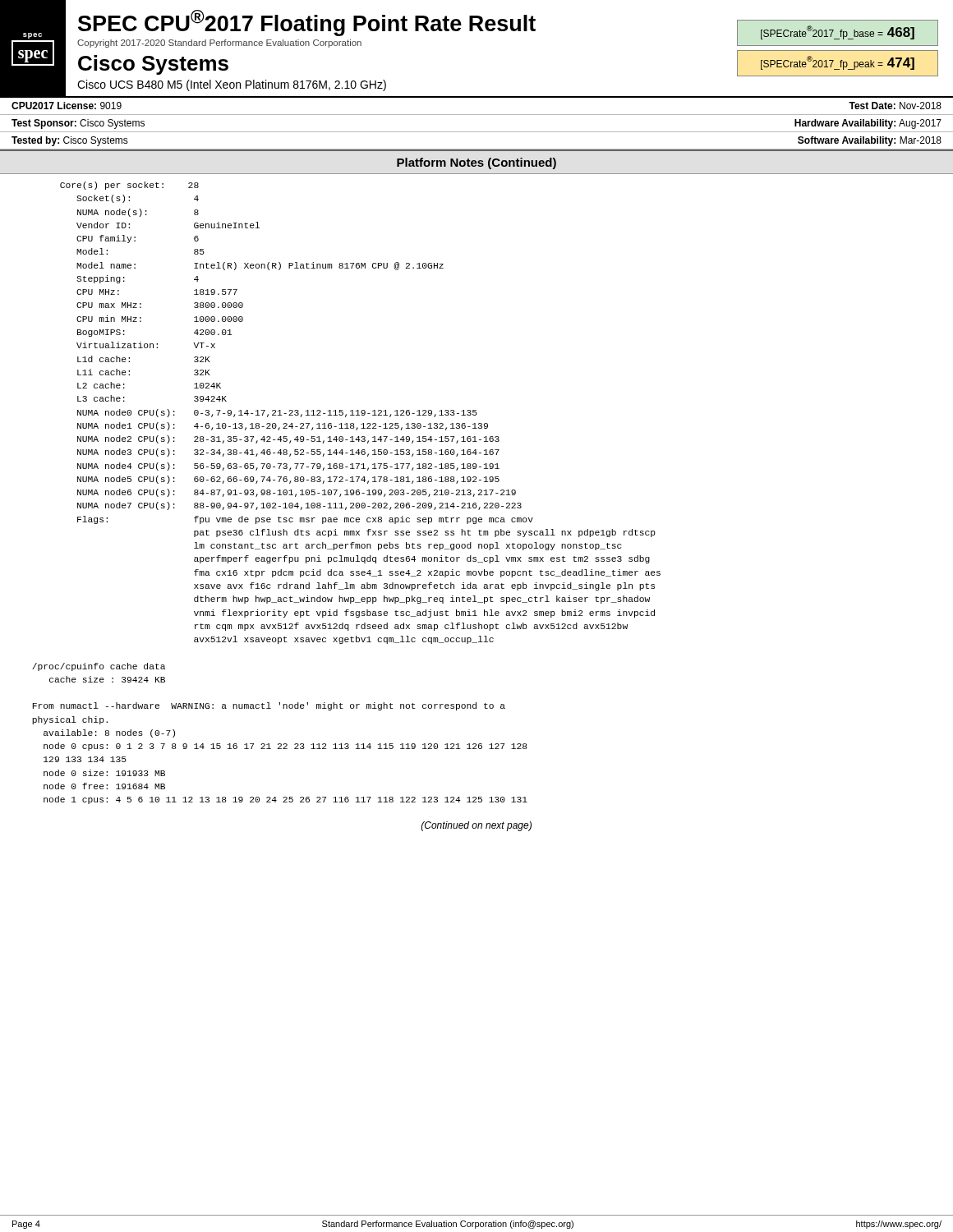Locate the passage starting "Core(s) per socket: 28 Socket(s): 4"
The width and height of the screenshot is (953, 1232).
[476, 493]
